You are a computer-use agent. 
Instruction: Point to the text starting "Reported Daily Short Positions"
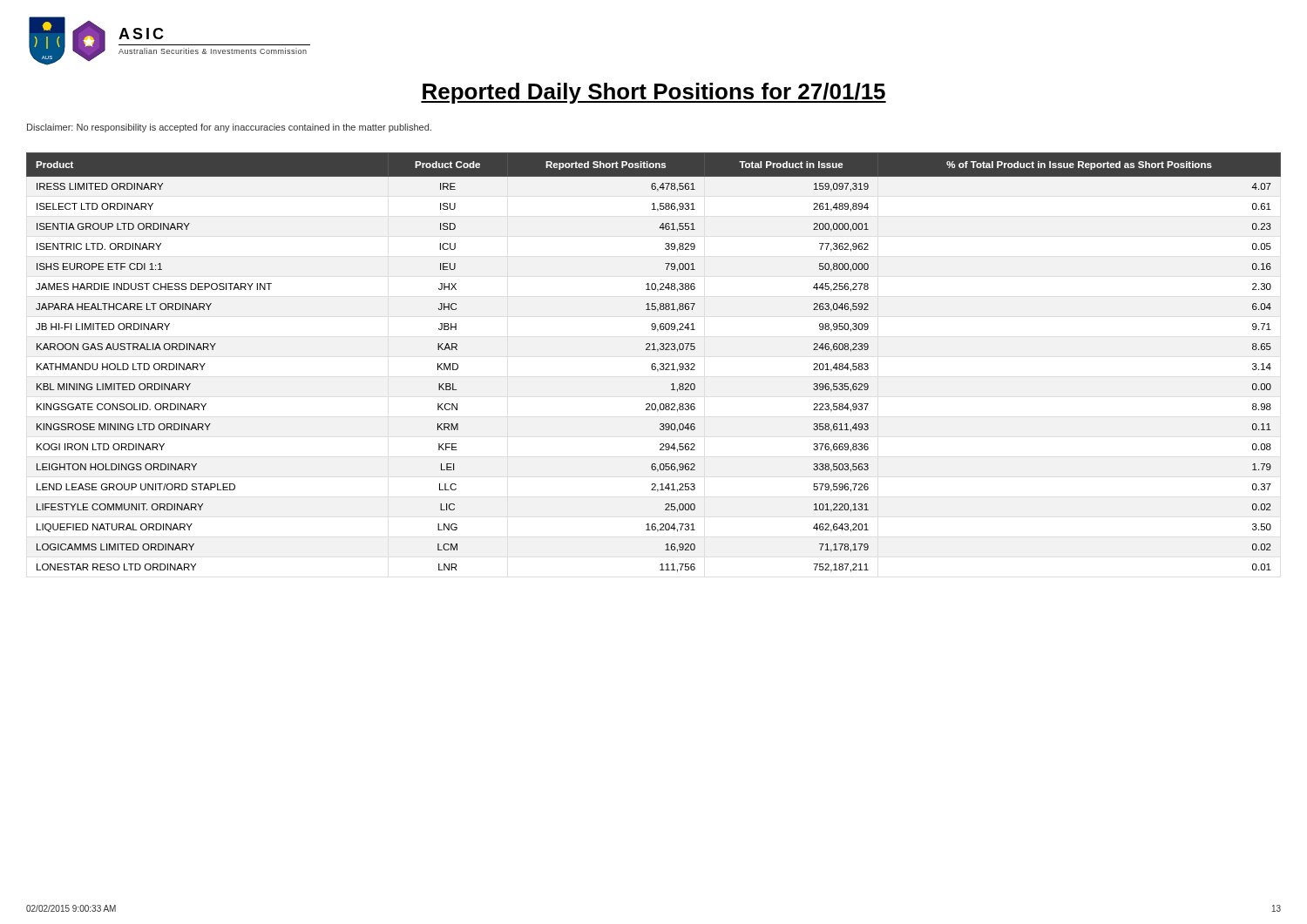tap(654, 92)
